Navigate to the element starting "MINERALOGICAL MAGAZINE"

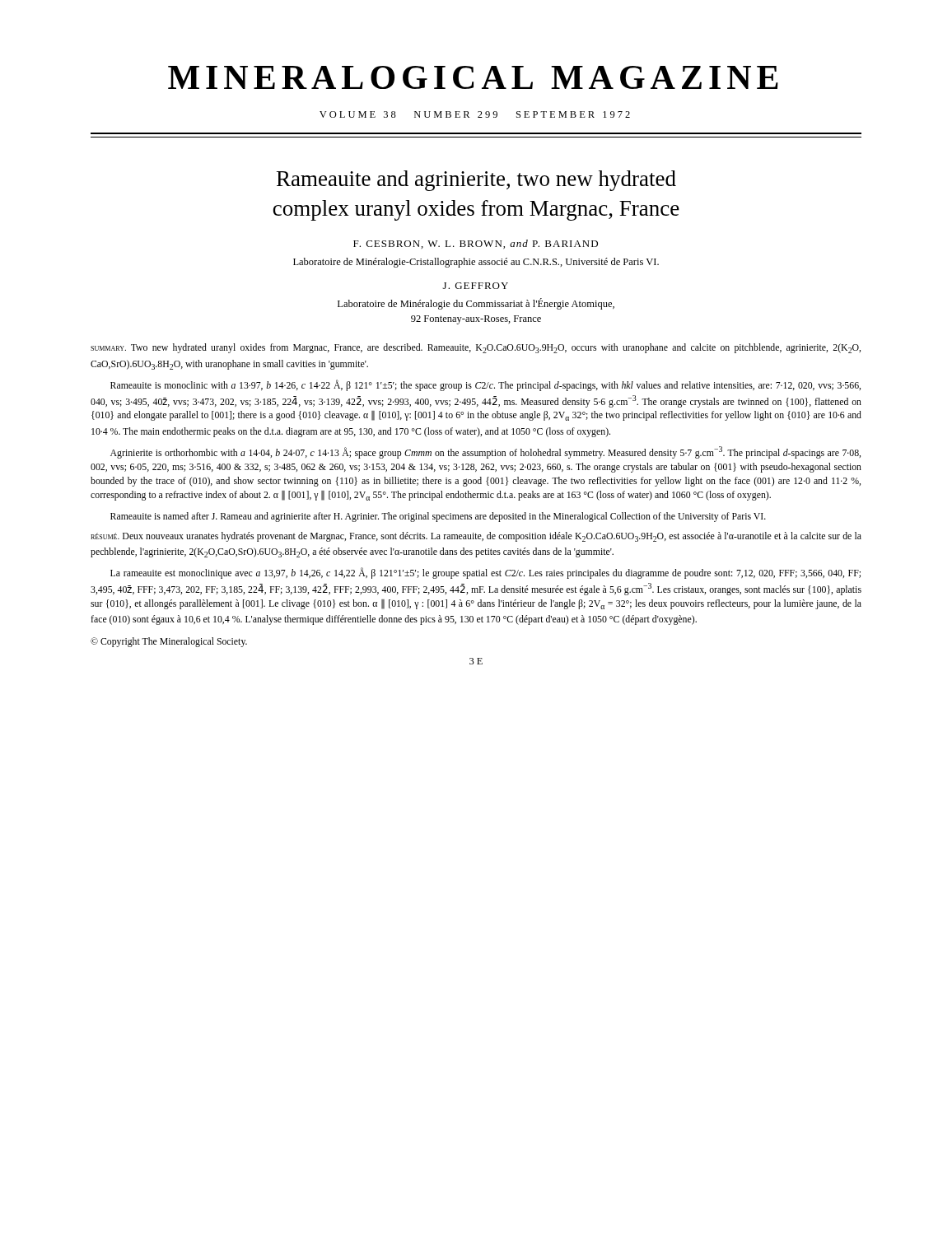[476, 77]
